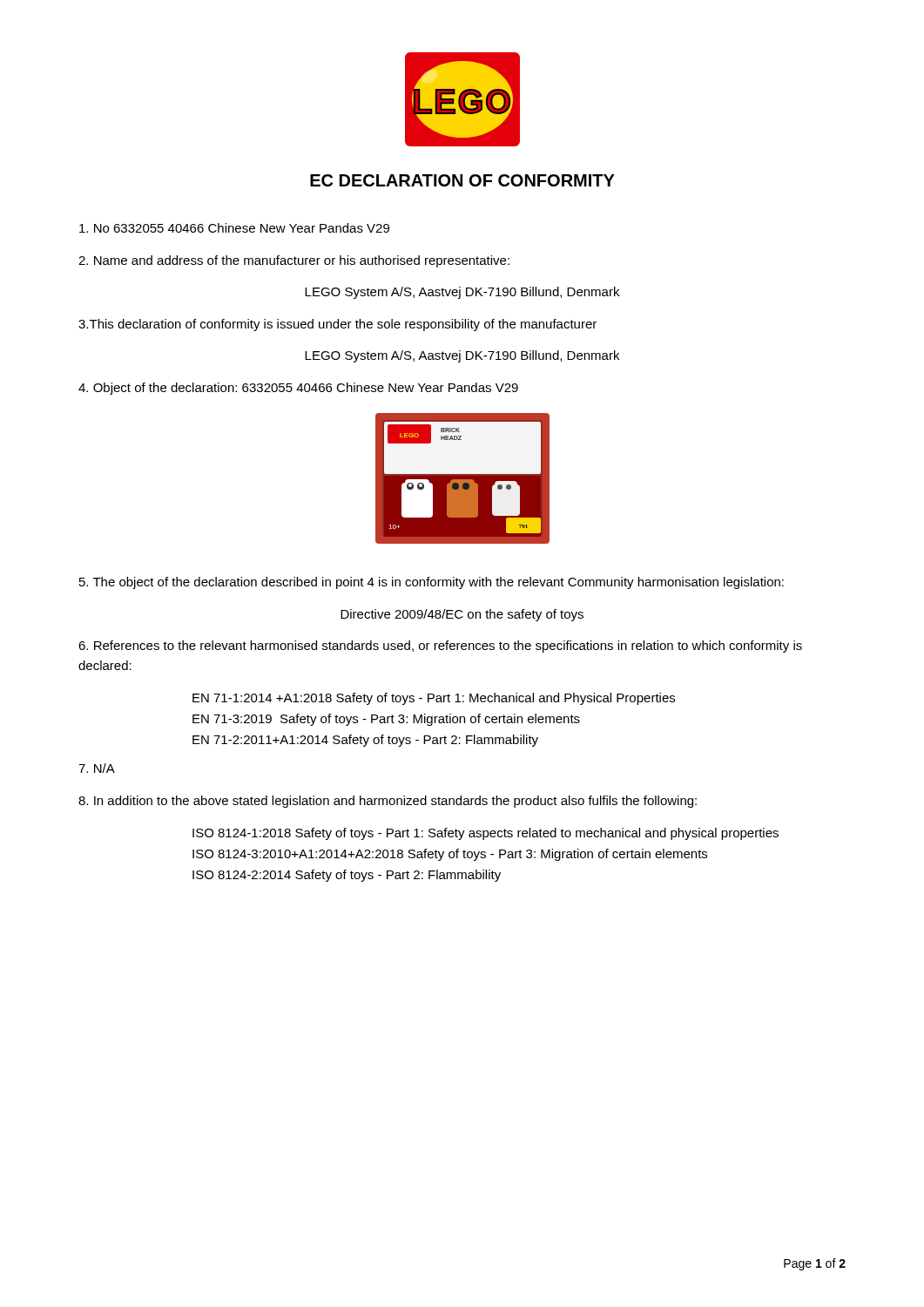Click where it says "7. N/A"
924x1307 pixels.
click(x=97, y=768)
